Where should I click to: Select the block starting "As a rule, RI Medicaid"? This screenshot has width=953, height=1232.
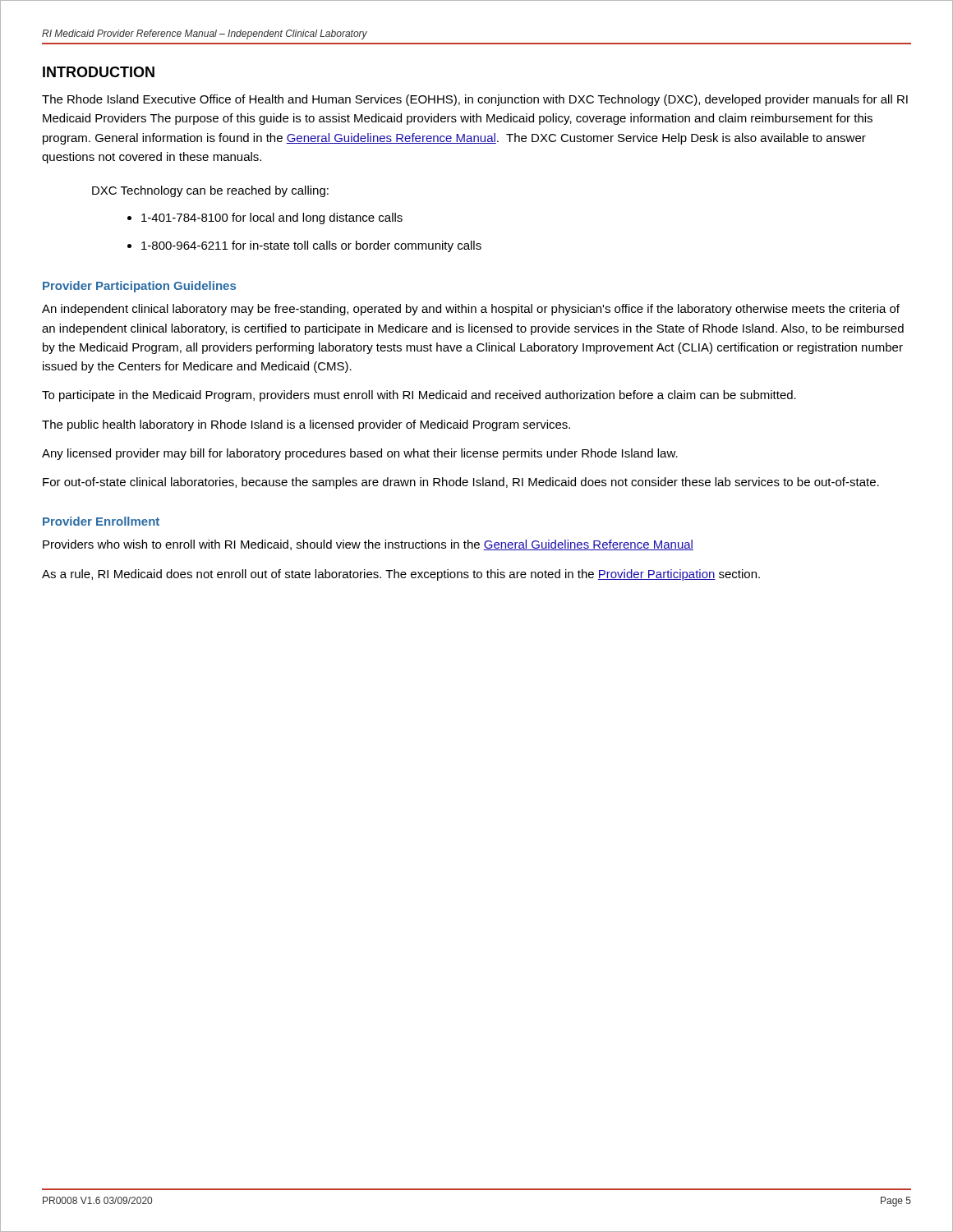(401, 573)
